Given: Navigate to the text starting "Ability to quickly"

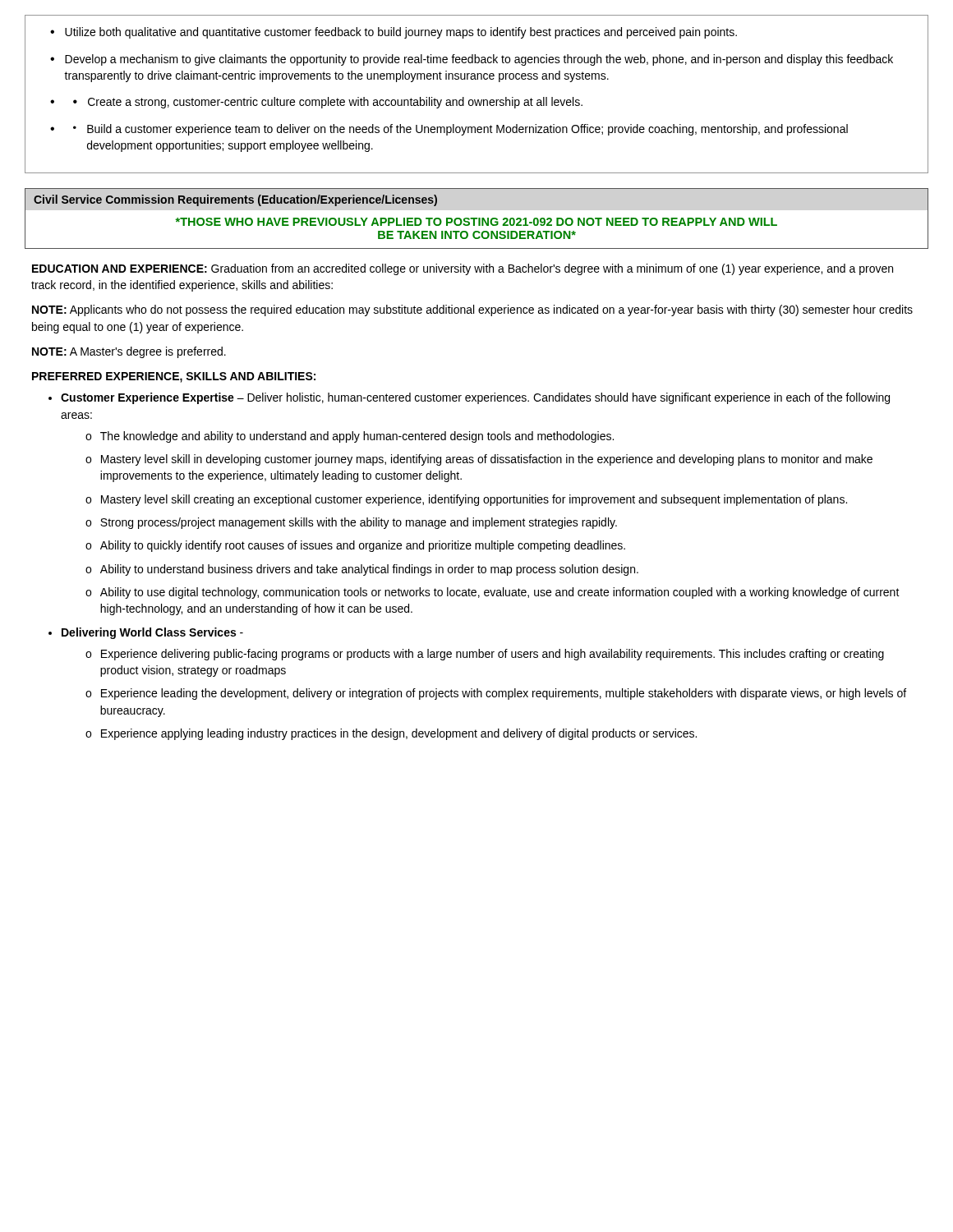Looking at the screenshot, I should [363, 546].
